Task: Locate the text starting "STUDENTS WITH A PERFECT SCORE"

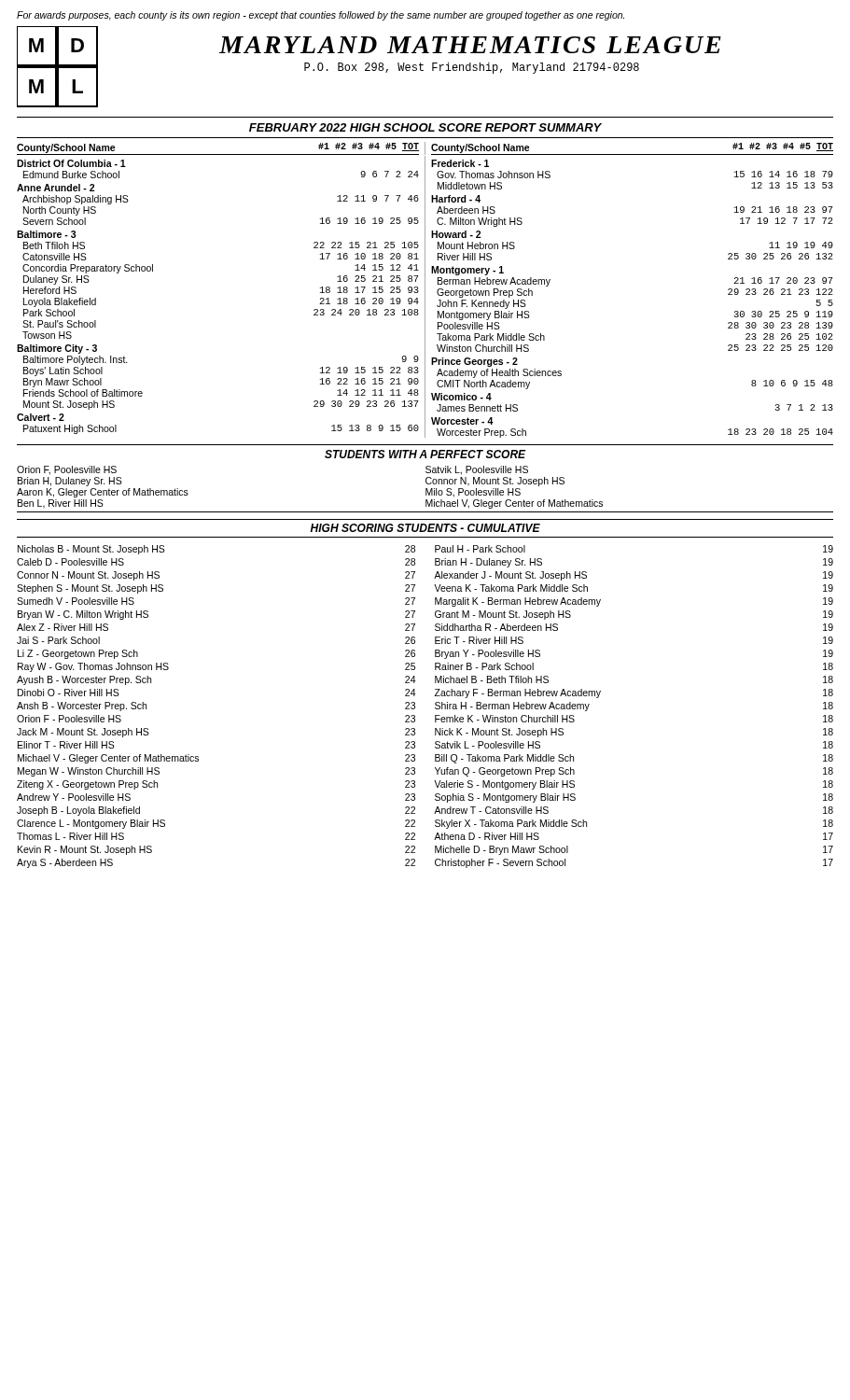Action: pyautogui.click(x=425, y=455)
